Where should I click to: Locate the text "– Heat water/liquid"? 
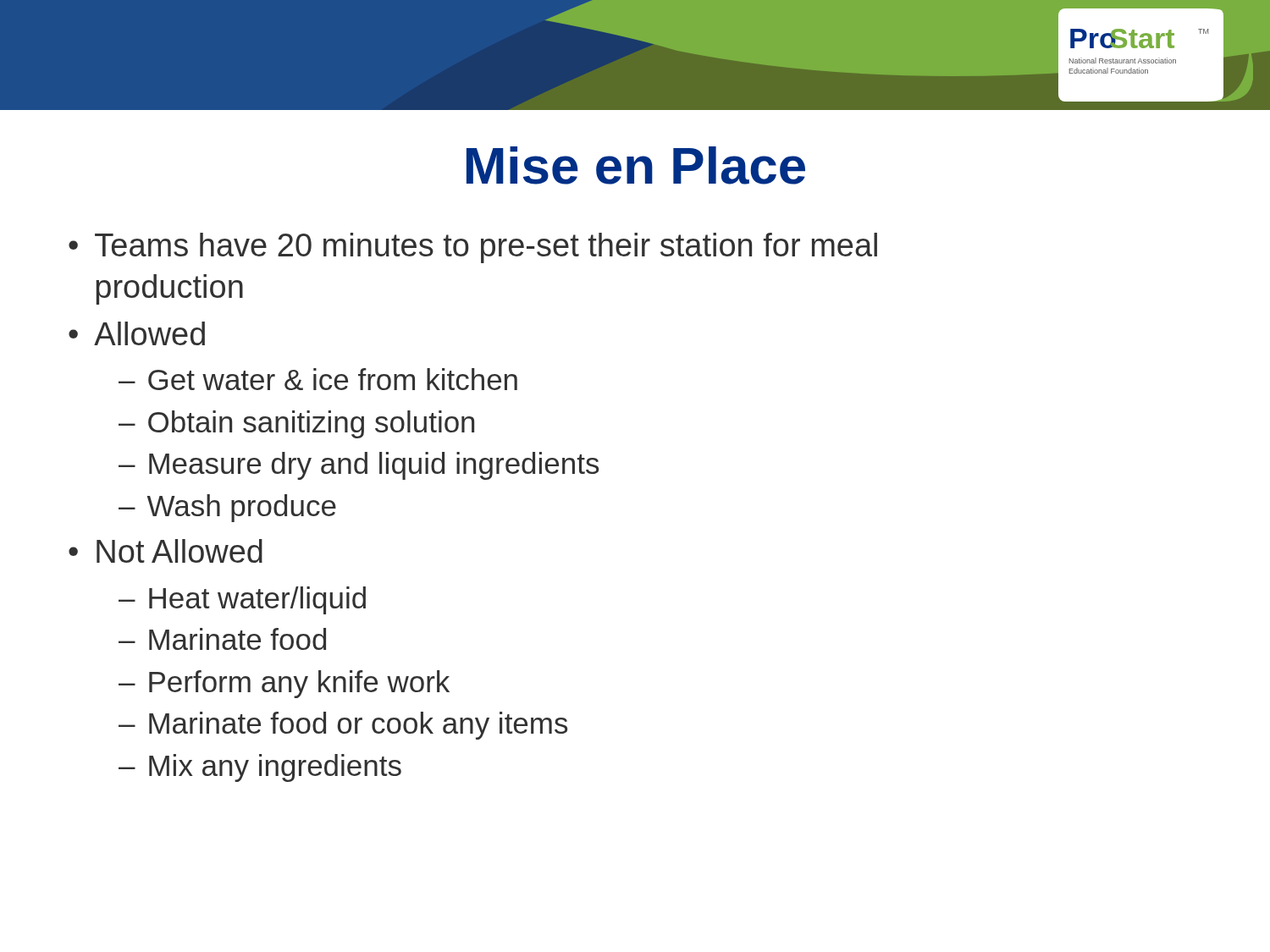pyautogui.click(x=243, y=598)
